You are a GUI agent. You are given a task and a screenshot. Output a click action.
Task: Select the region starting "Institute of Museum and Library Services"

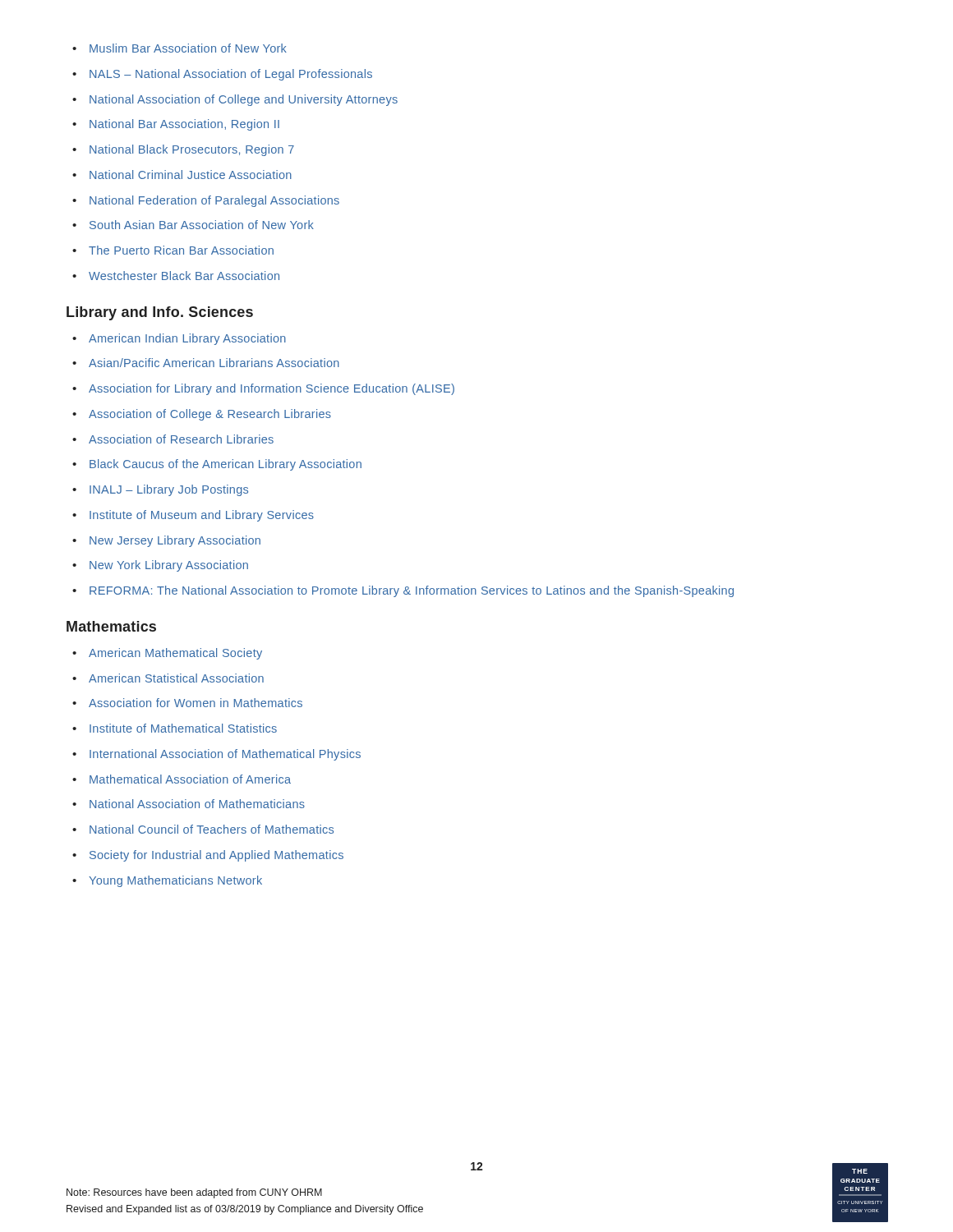click(x=193, y=516)
